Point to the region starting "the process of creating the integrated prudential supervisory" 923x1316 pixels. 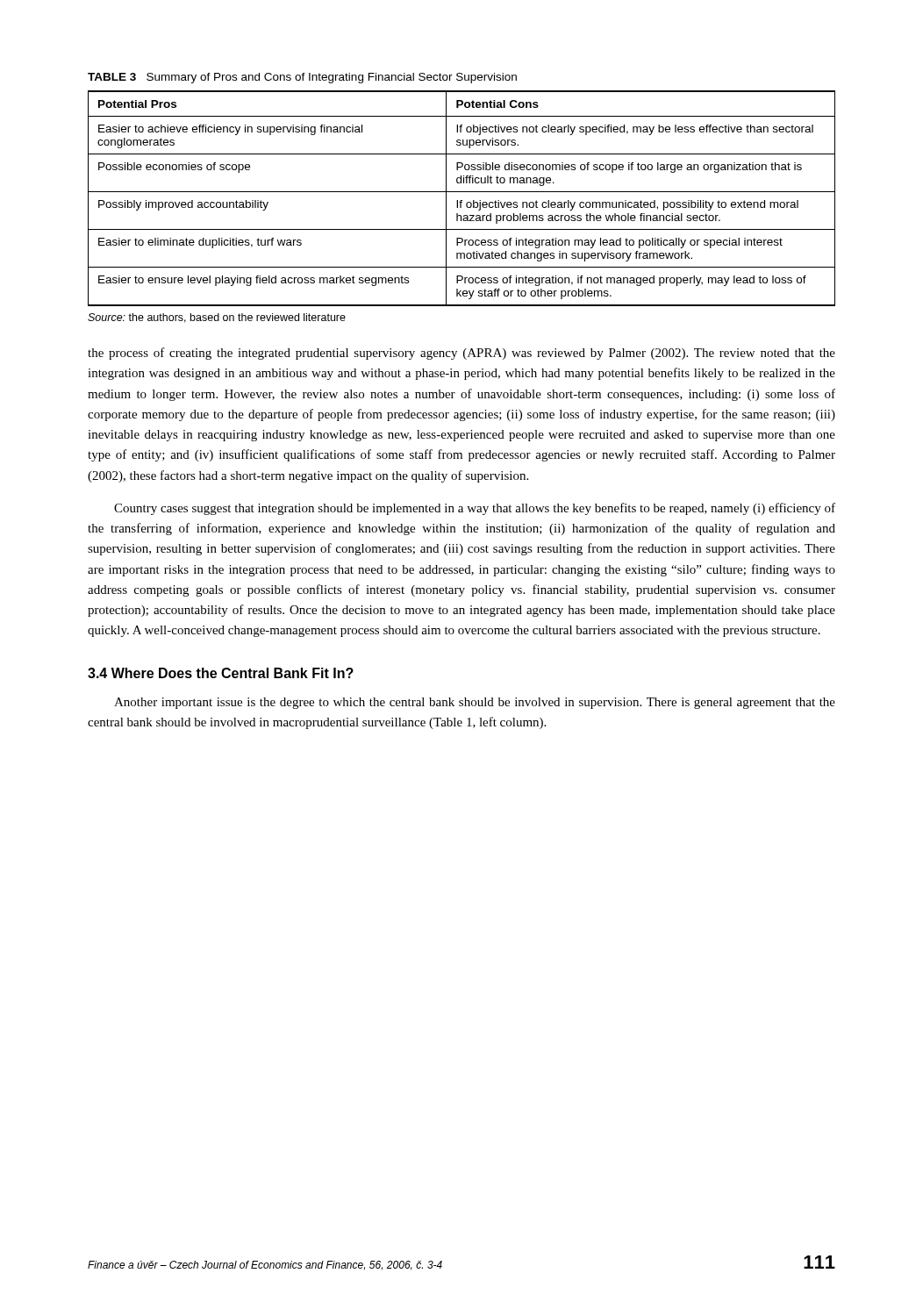coord(462,414)
